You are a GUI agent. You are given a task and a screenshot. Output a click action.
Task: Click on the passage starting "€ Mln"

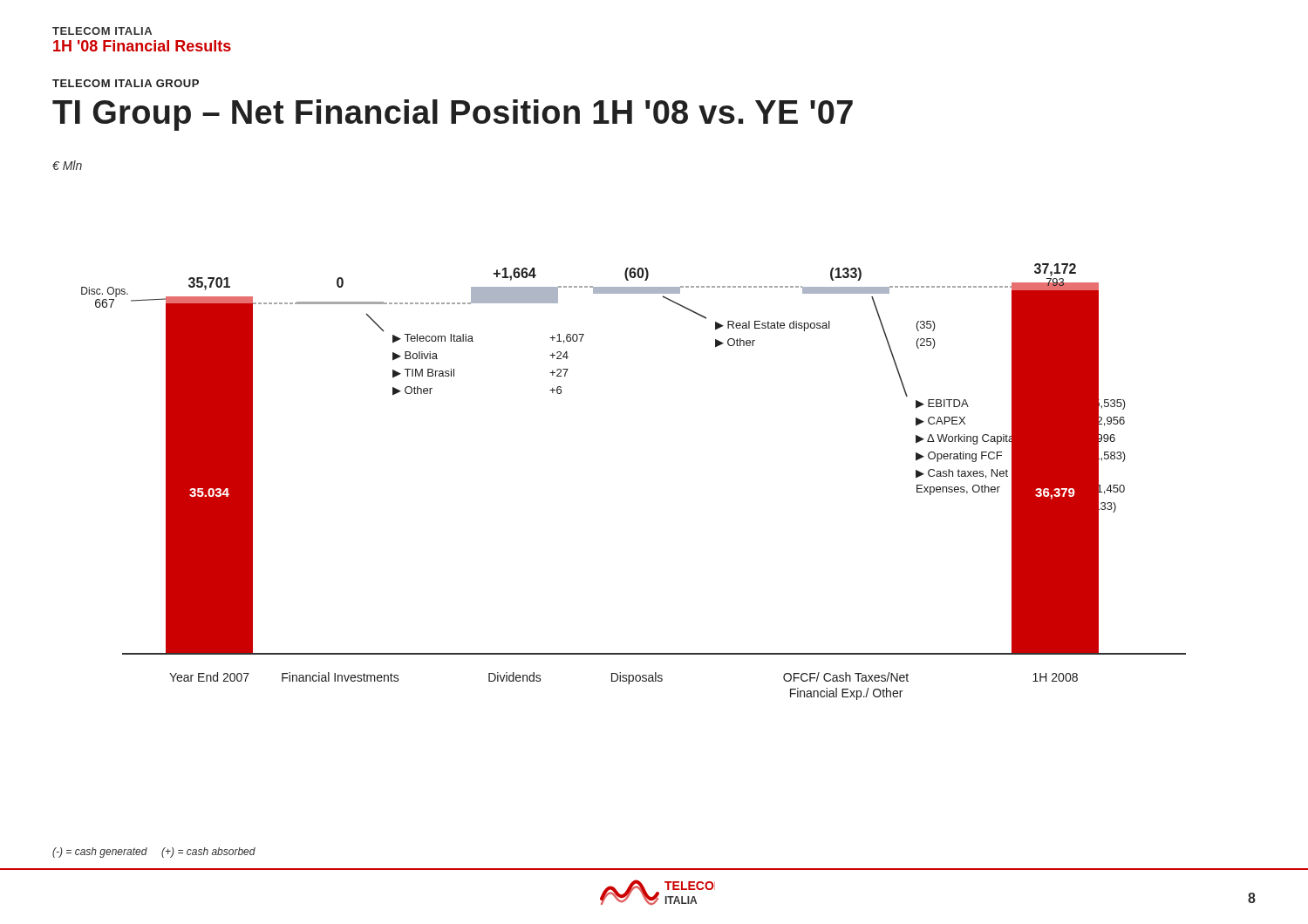tap(67, 166)
